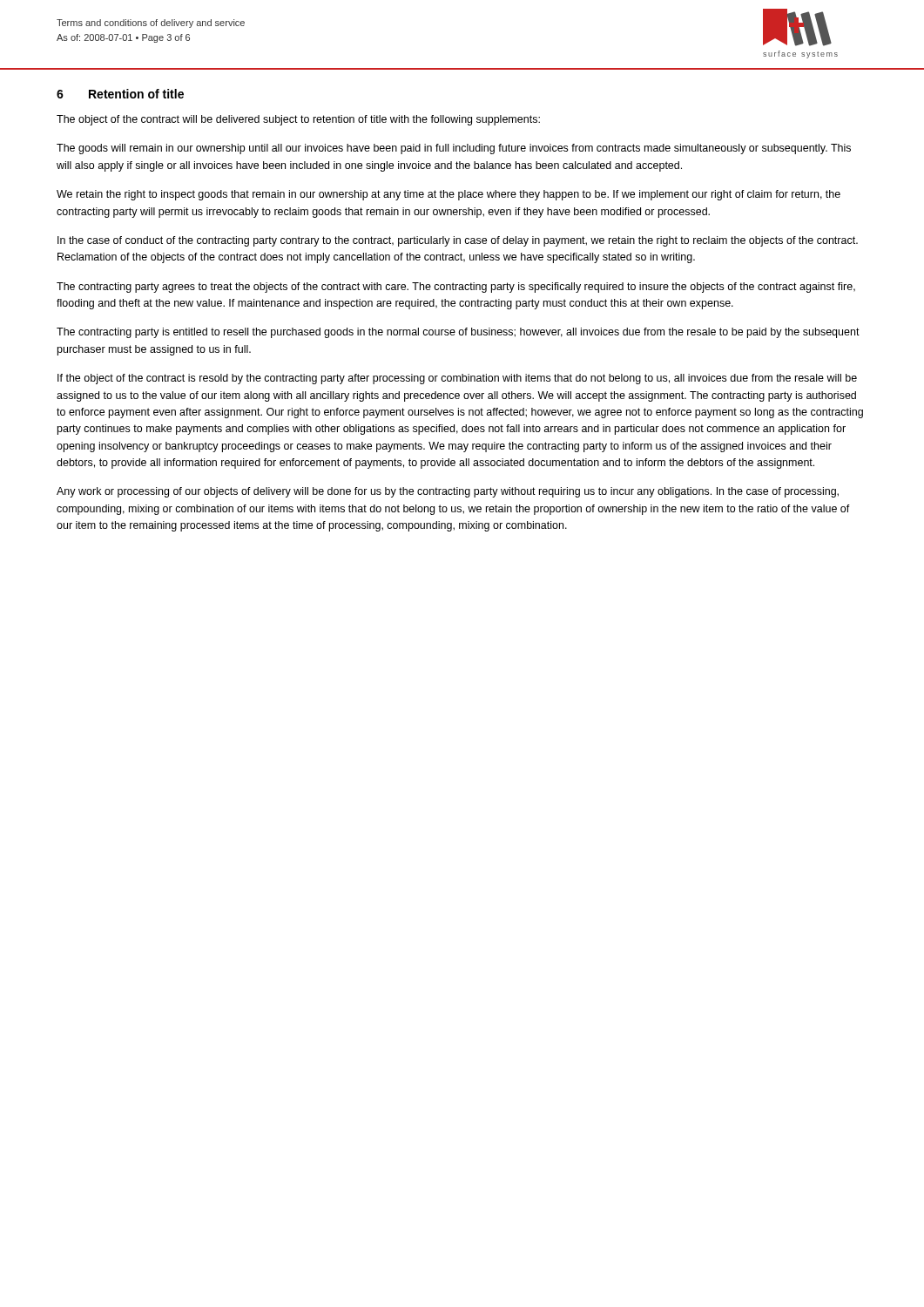Click the passage that begins "In the case"
This screenshot has width=924, height=1307.
(458, 249)
